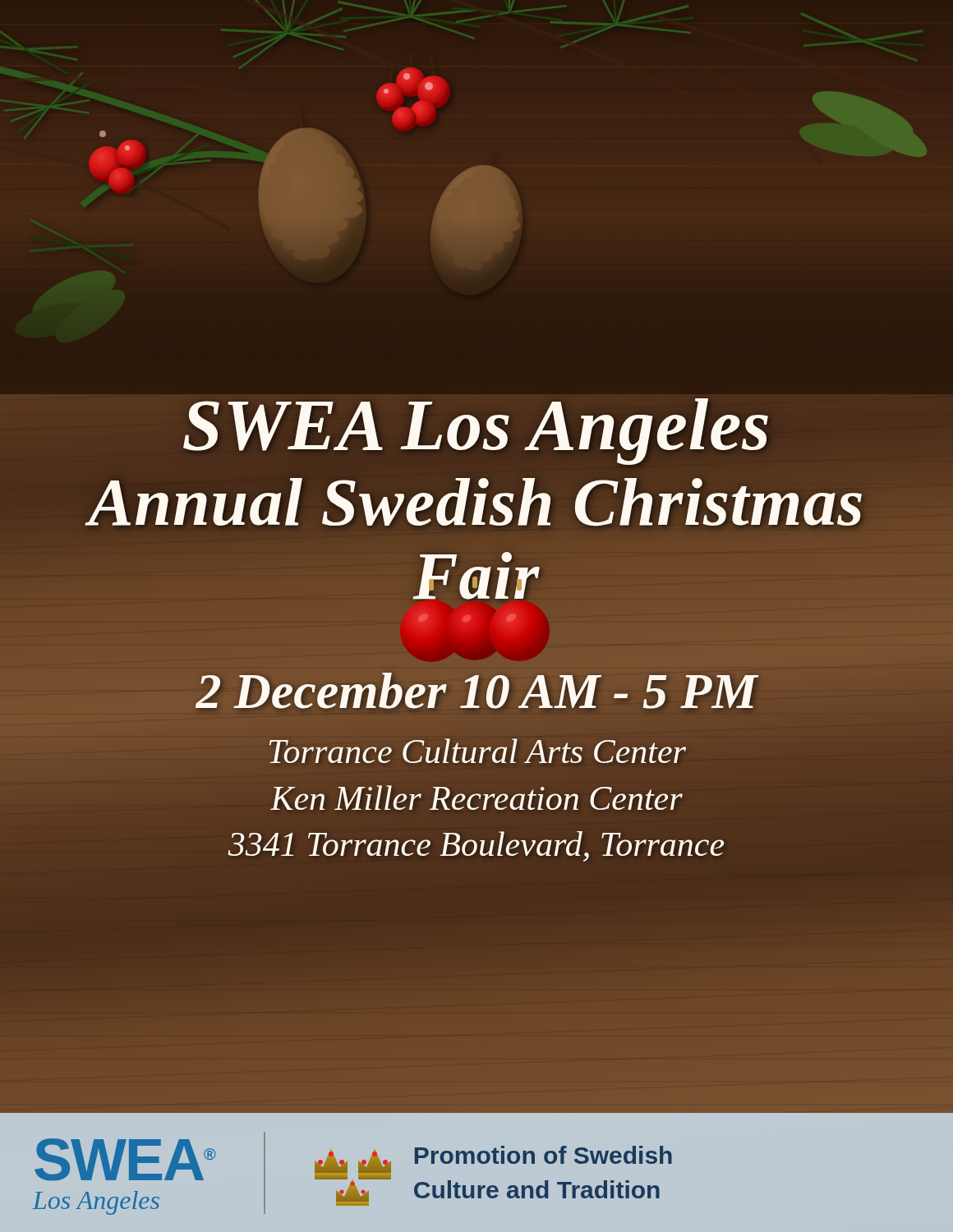Where does it say "SWEA Los Angeles Annual Swedish Christmas Fair"?

coord(476,500)
